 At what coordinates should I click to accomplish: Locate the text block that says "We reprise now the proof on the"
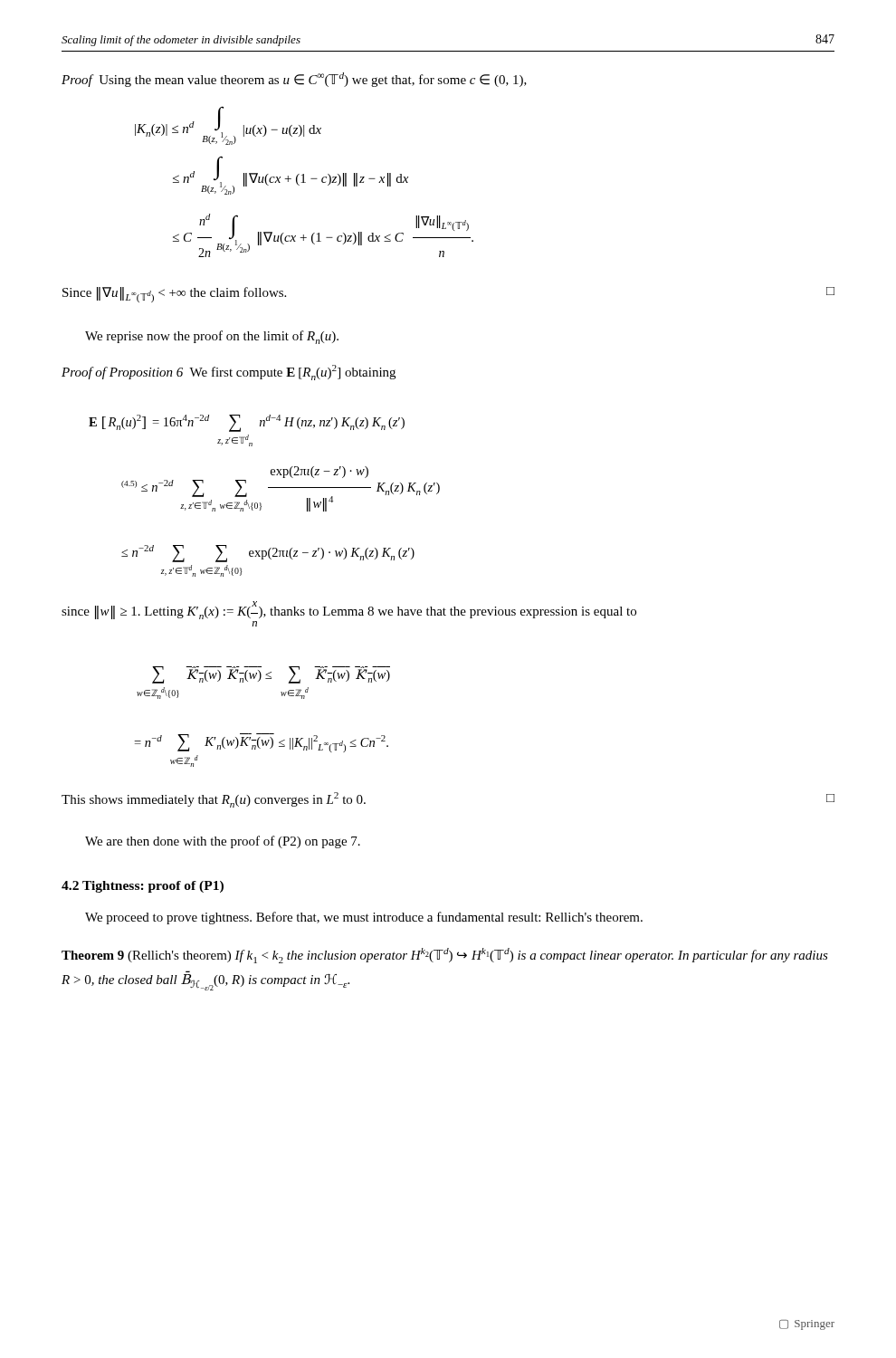[x=212, y=337]
